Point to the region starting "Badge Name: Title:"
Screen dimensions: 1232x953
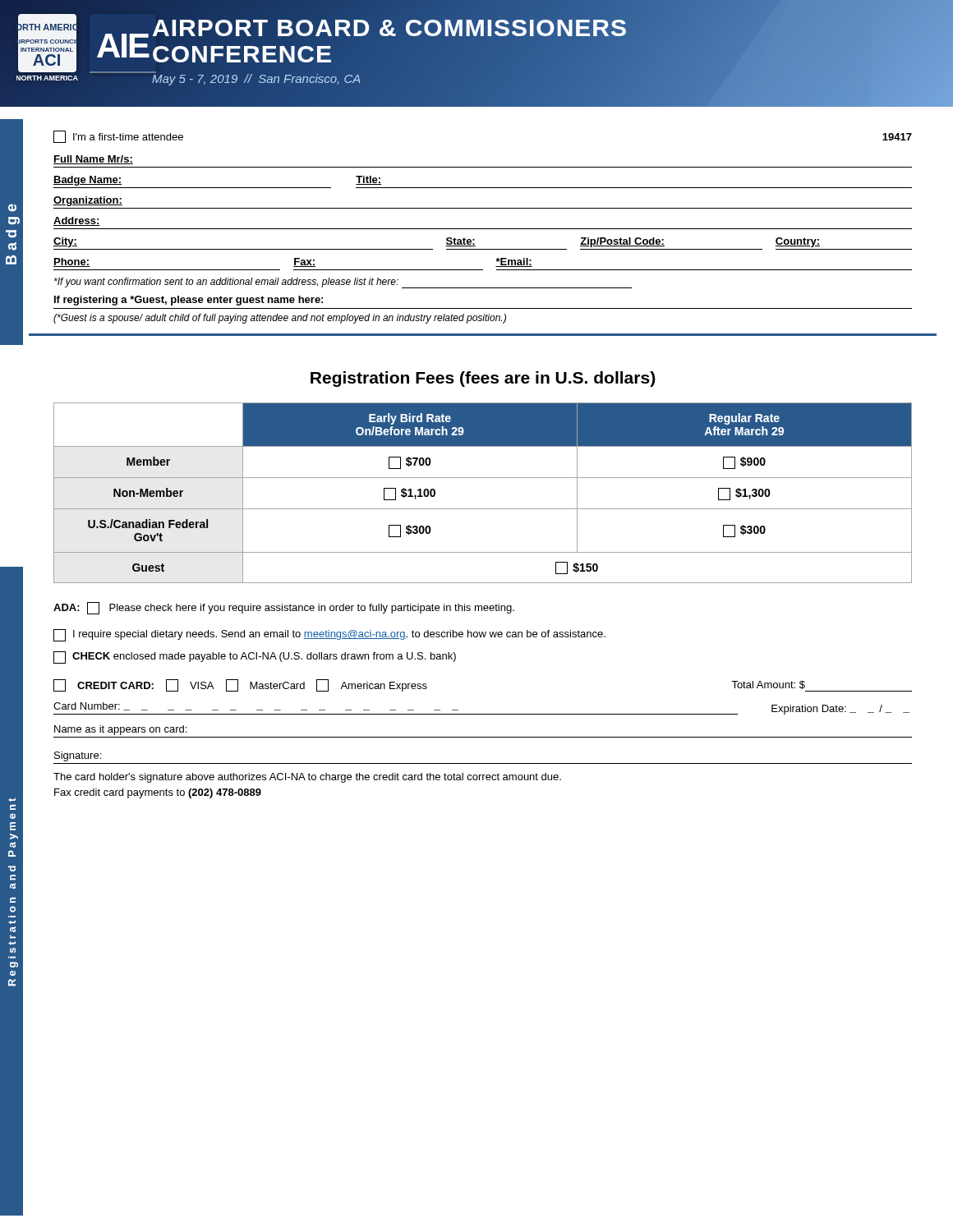(x=483, y=181)
